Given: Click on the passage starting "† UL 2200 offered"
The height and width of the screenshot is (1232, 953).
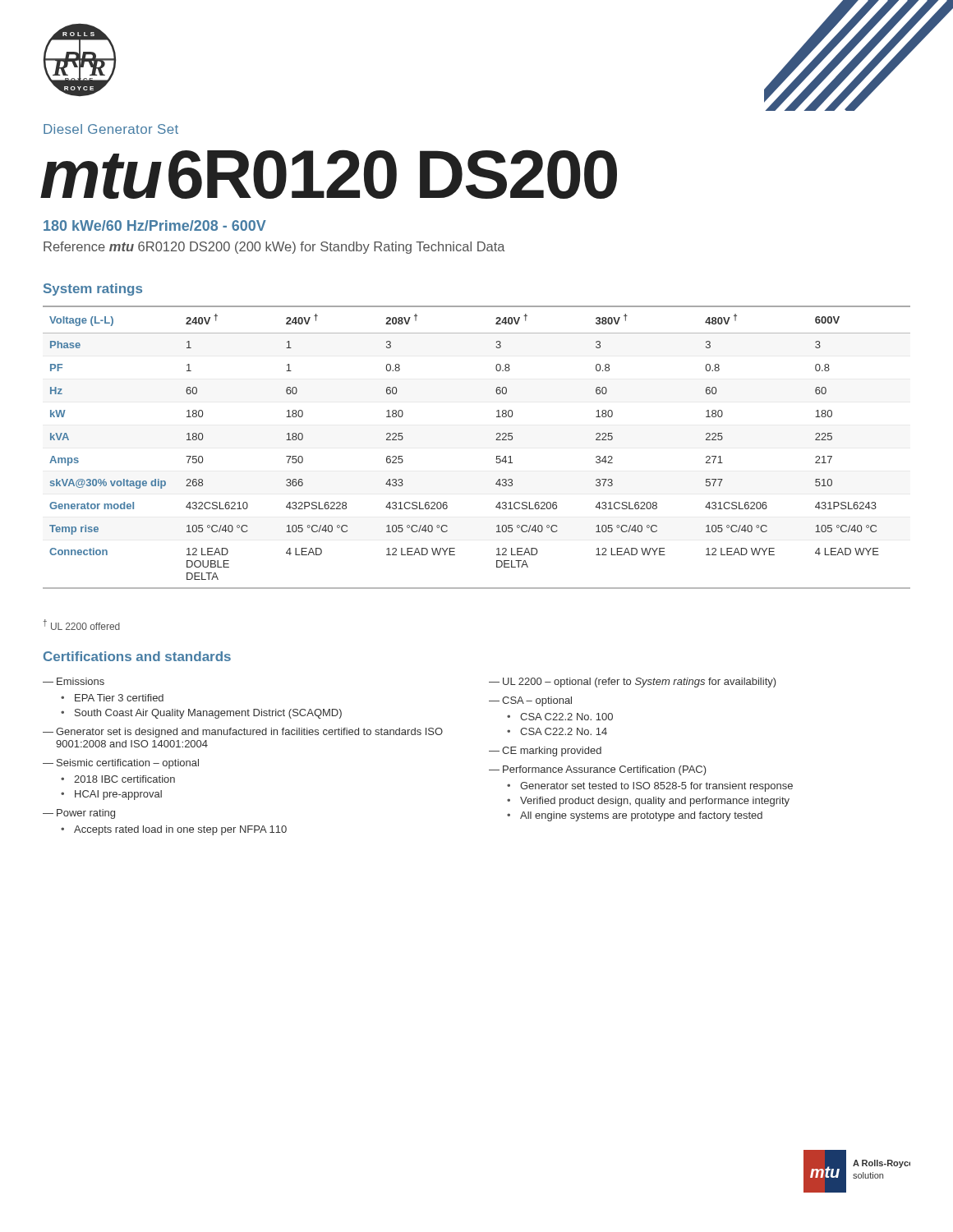Looking at the screenshot, I should 81,625.
